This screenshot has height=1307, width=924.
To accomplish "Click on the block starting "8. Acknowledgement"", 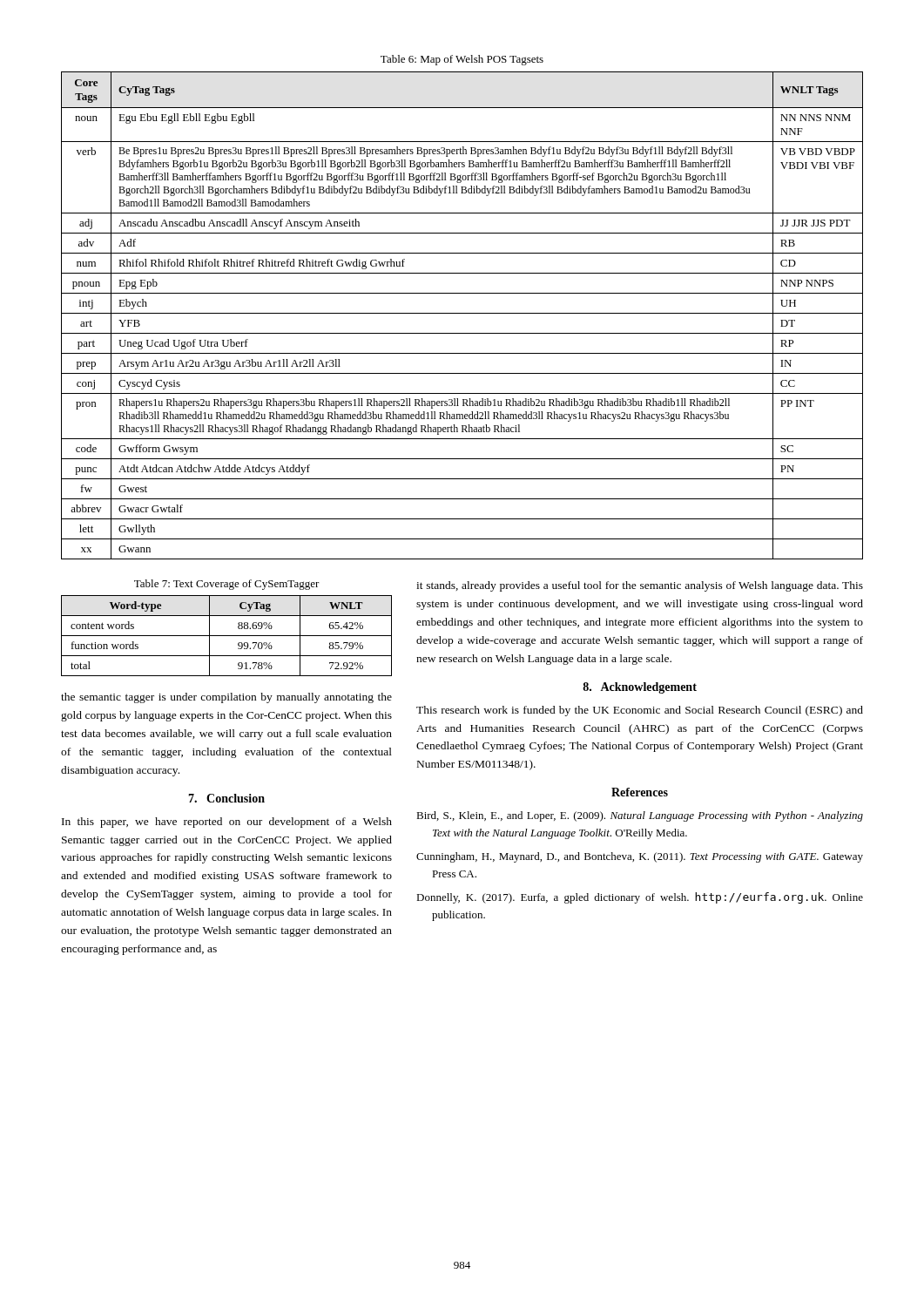I will coord(640,687).
